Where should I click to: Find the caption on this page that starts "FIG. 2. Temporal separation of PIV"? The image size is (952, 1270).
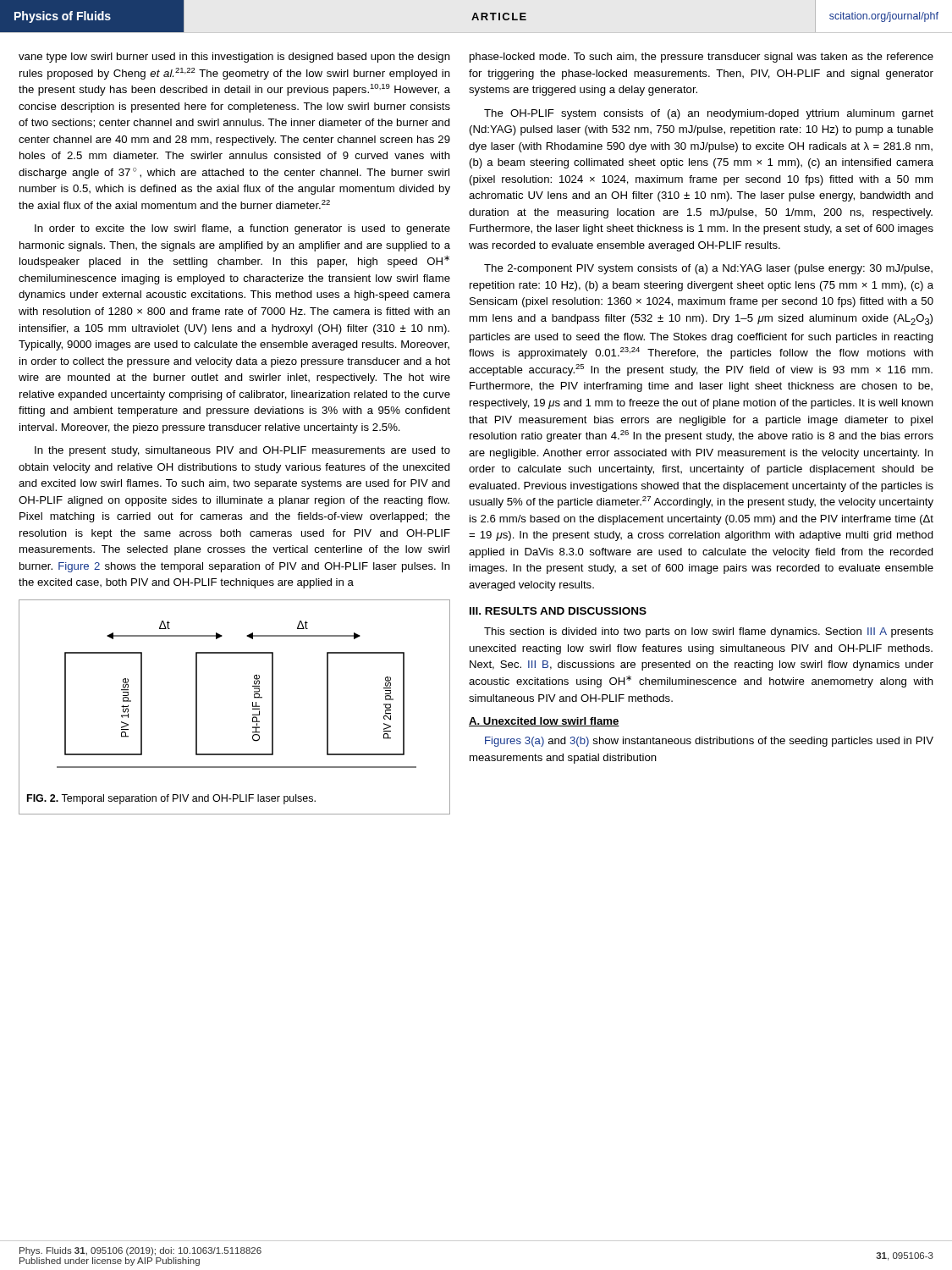tap(171, 798)
